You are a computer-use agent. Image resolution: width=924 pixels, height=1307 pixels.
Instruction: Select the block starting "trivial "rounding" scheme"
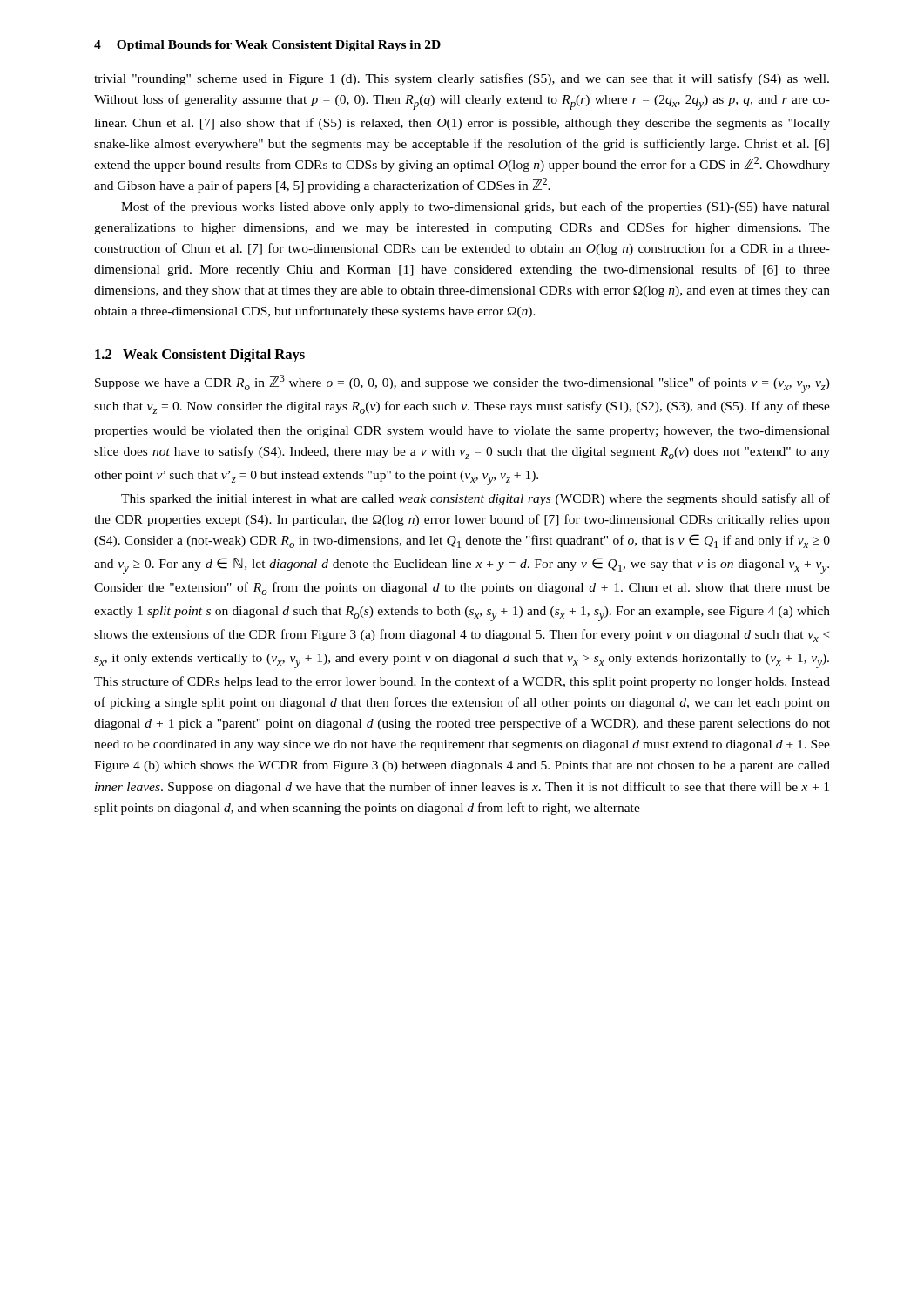pos(462,132)
